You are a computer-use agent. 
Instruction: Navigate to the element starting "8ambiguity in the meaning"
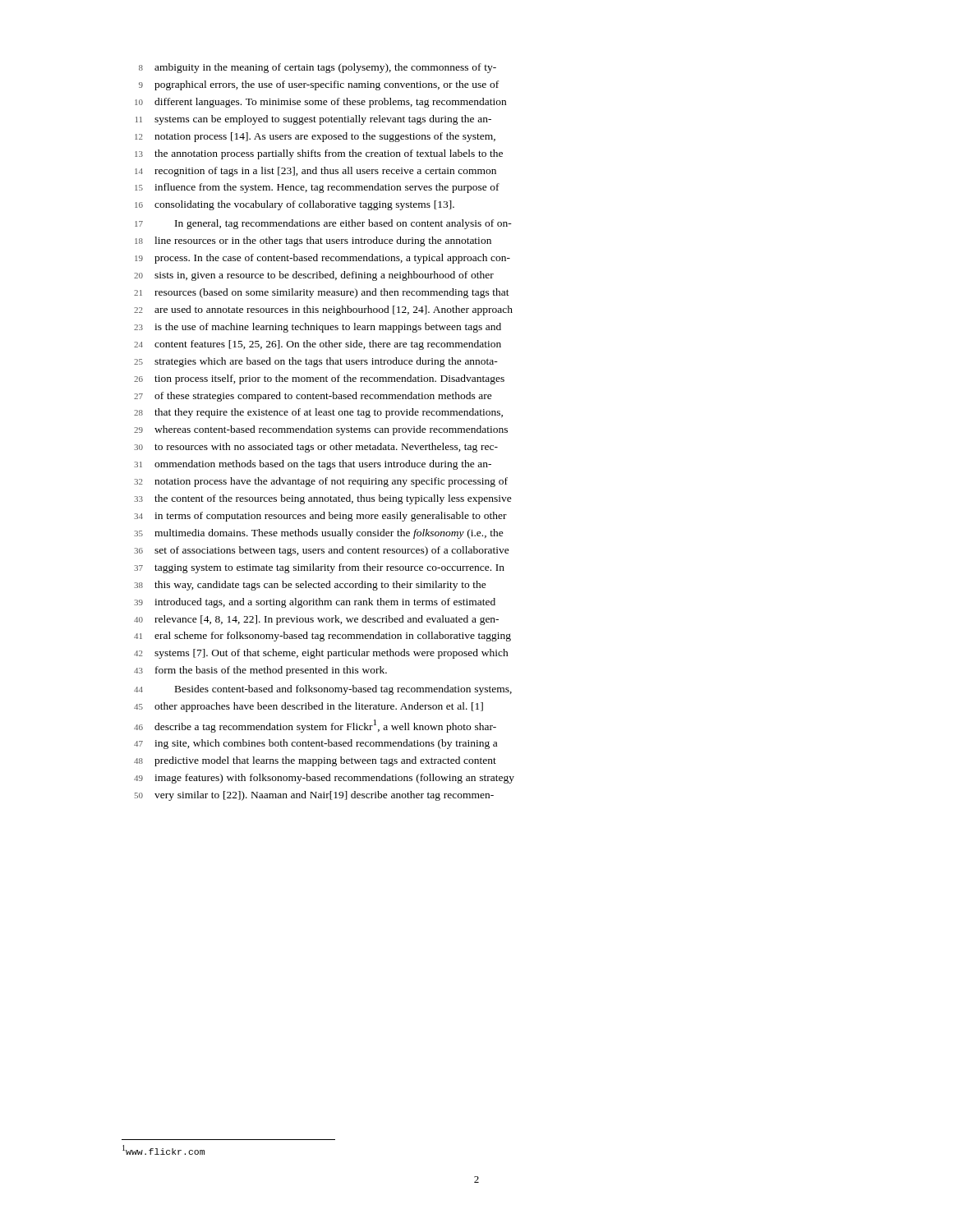[x=476, y=136]
